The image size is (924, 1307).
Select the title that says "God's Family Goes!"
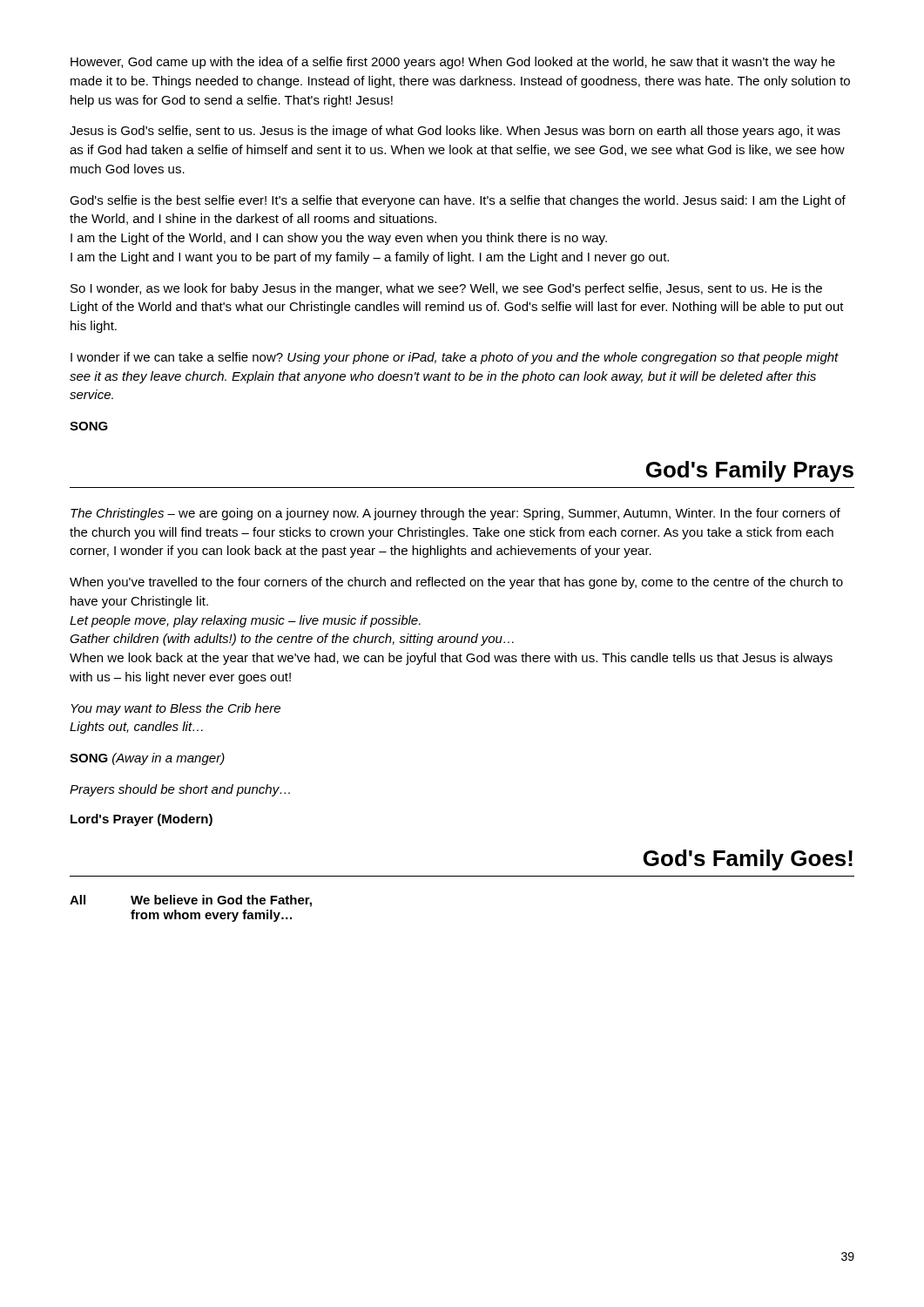[748, 858]
